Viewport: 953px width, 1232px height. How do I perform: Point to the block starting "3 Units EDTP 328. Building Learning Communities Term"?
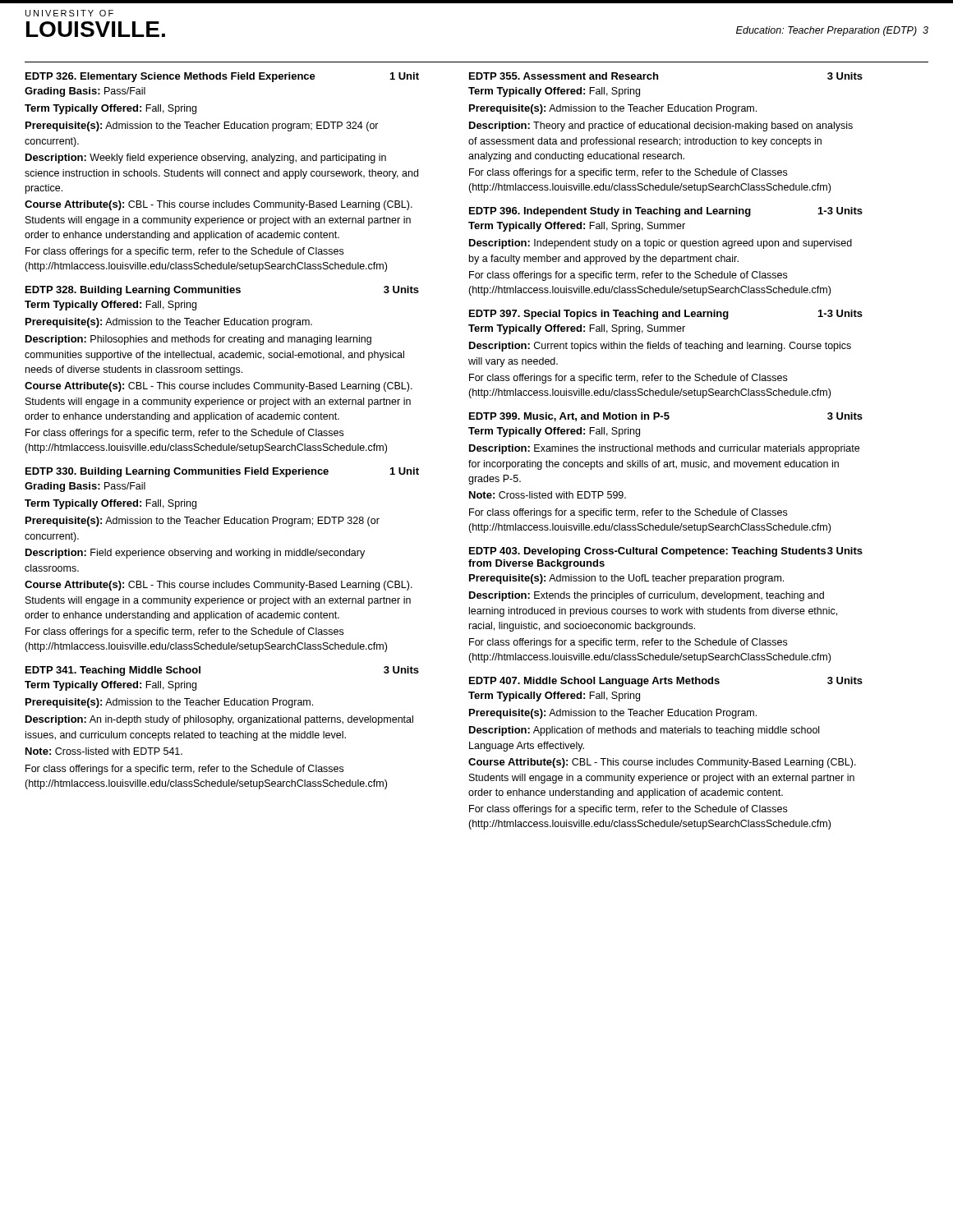(x=222, y=369)
